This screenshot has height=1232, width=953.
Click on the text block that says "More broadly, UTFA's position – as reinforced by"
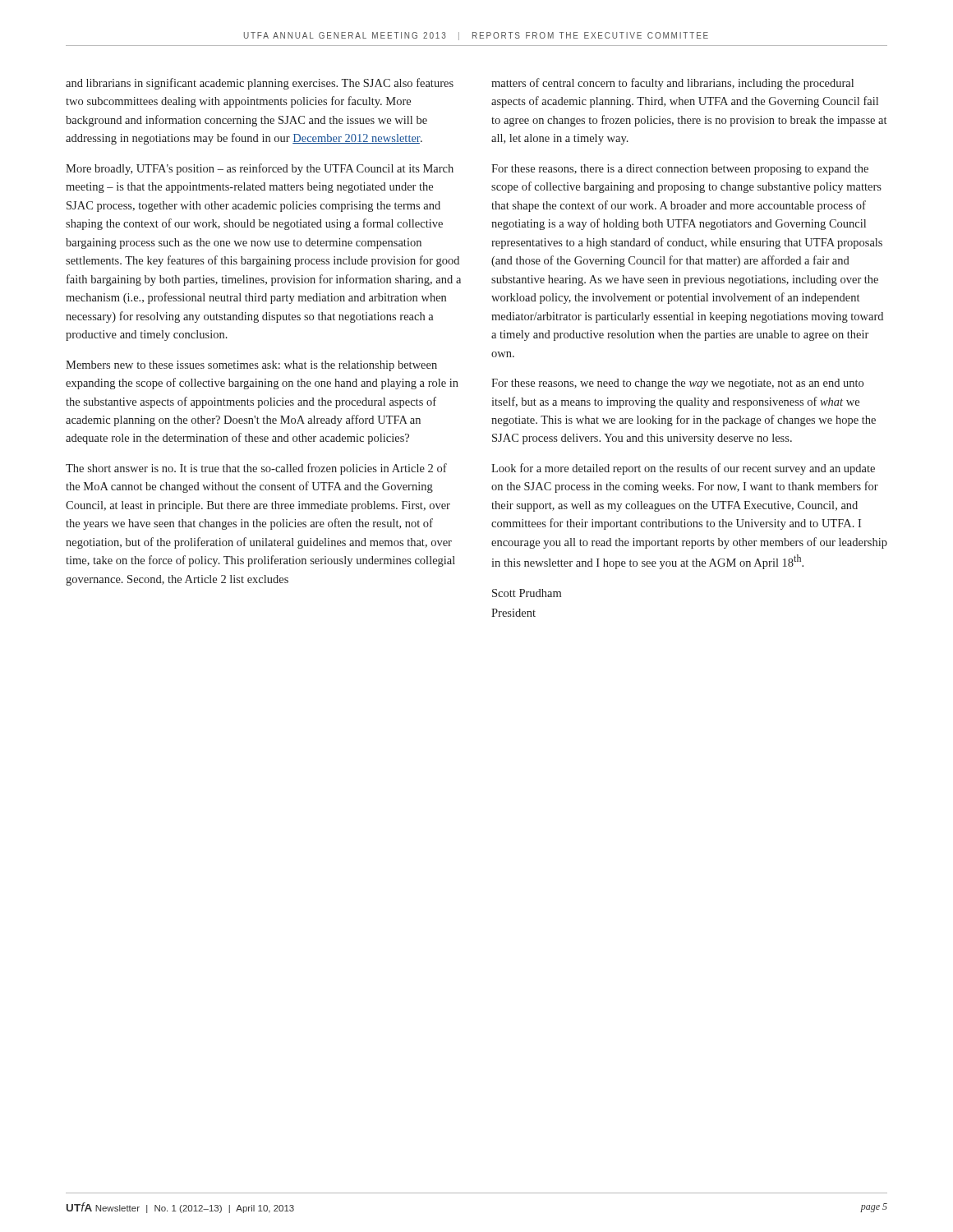click(264, 251)
